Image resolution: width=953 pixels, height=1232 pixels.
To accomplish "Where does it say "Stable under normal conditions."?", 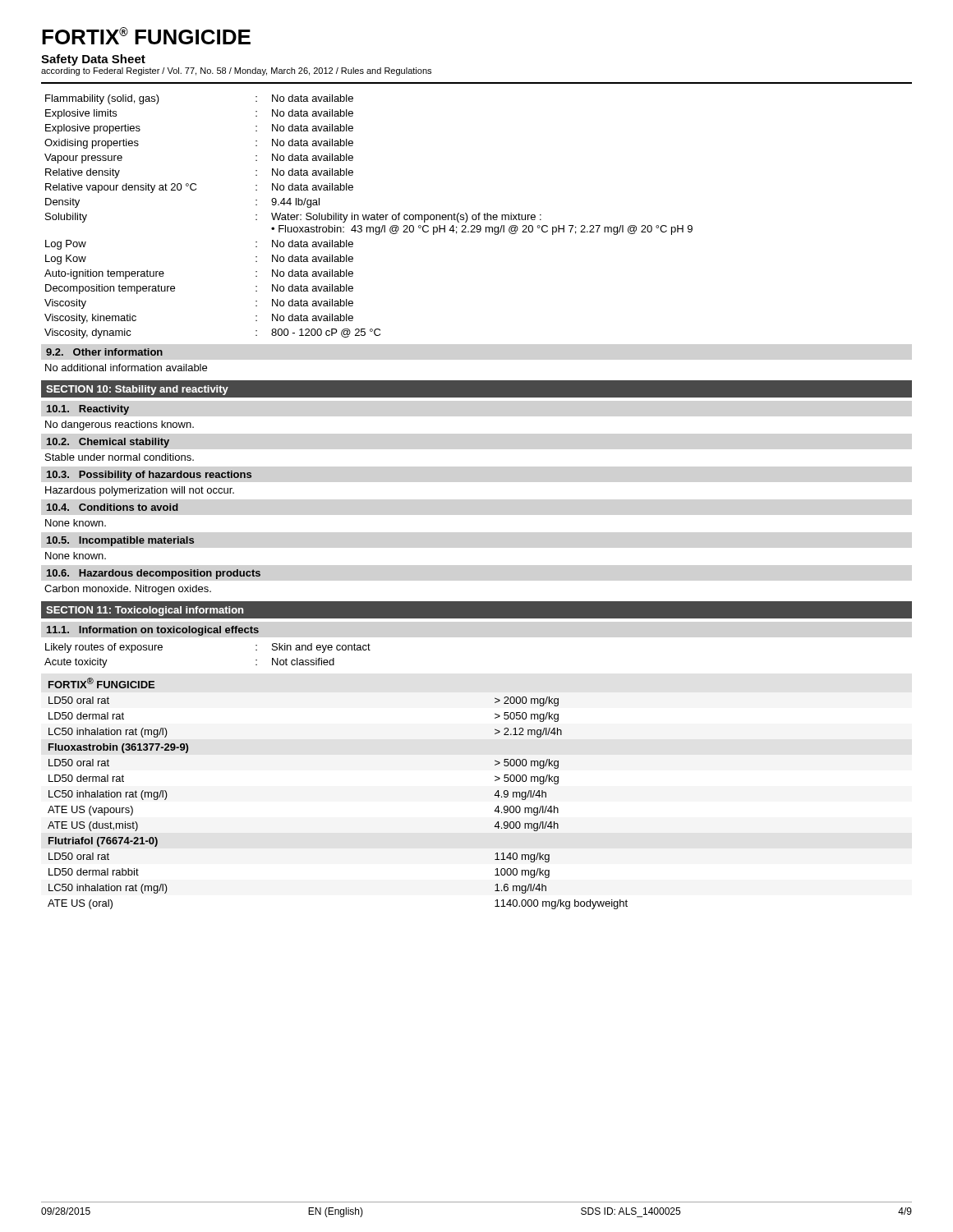I will (x=120, y=457).
